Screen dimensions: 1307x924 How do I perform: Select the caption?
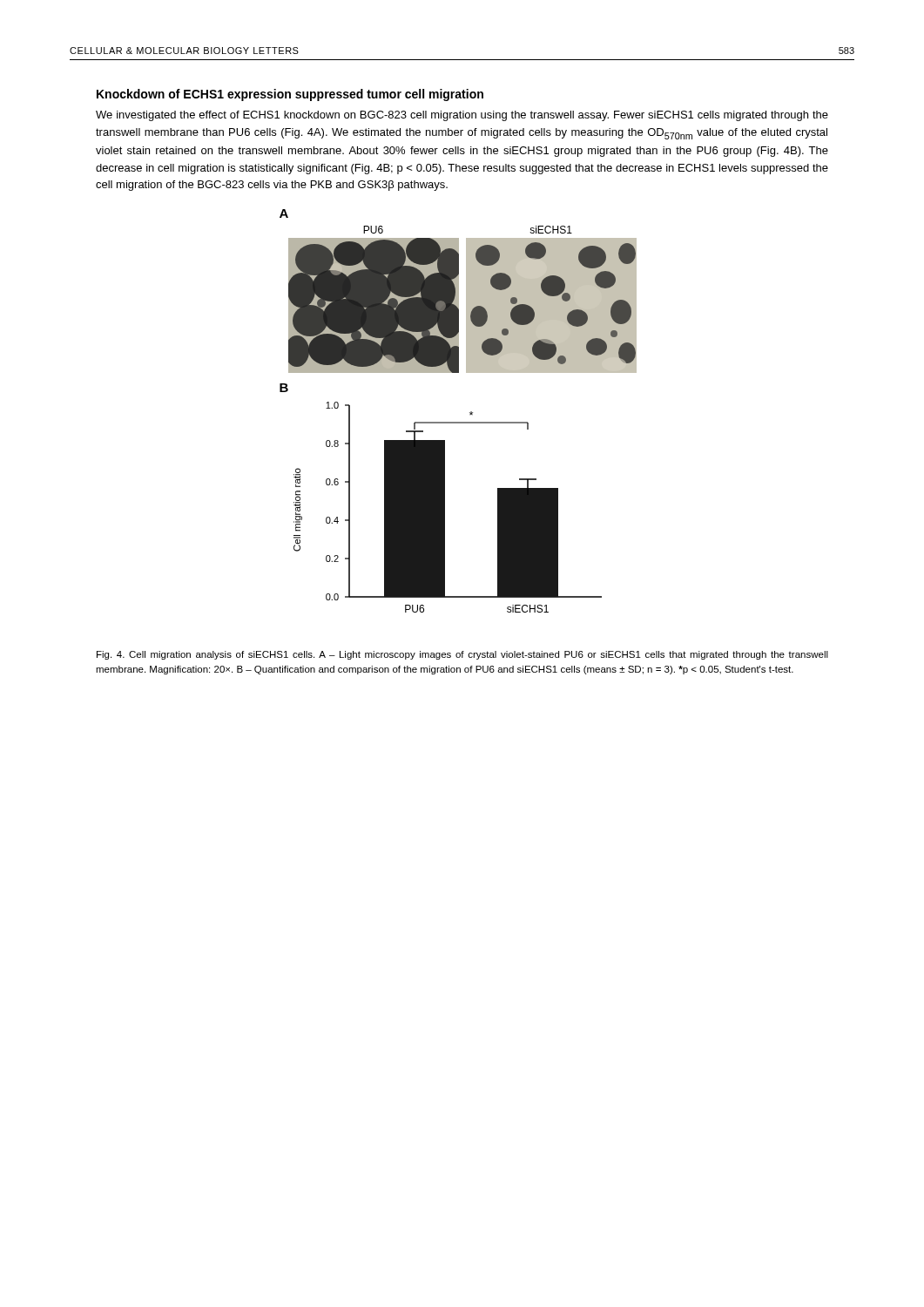point(462,662)
